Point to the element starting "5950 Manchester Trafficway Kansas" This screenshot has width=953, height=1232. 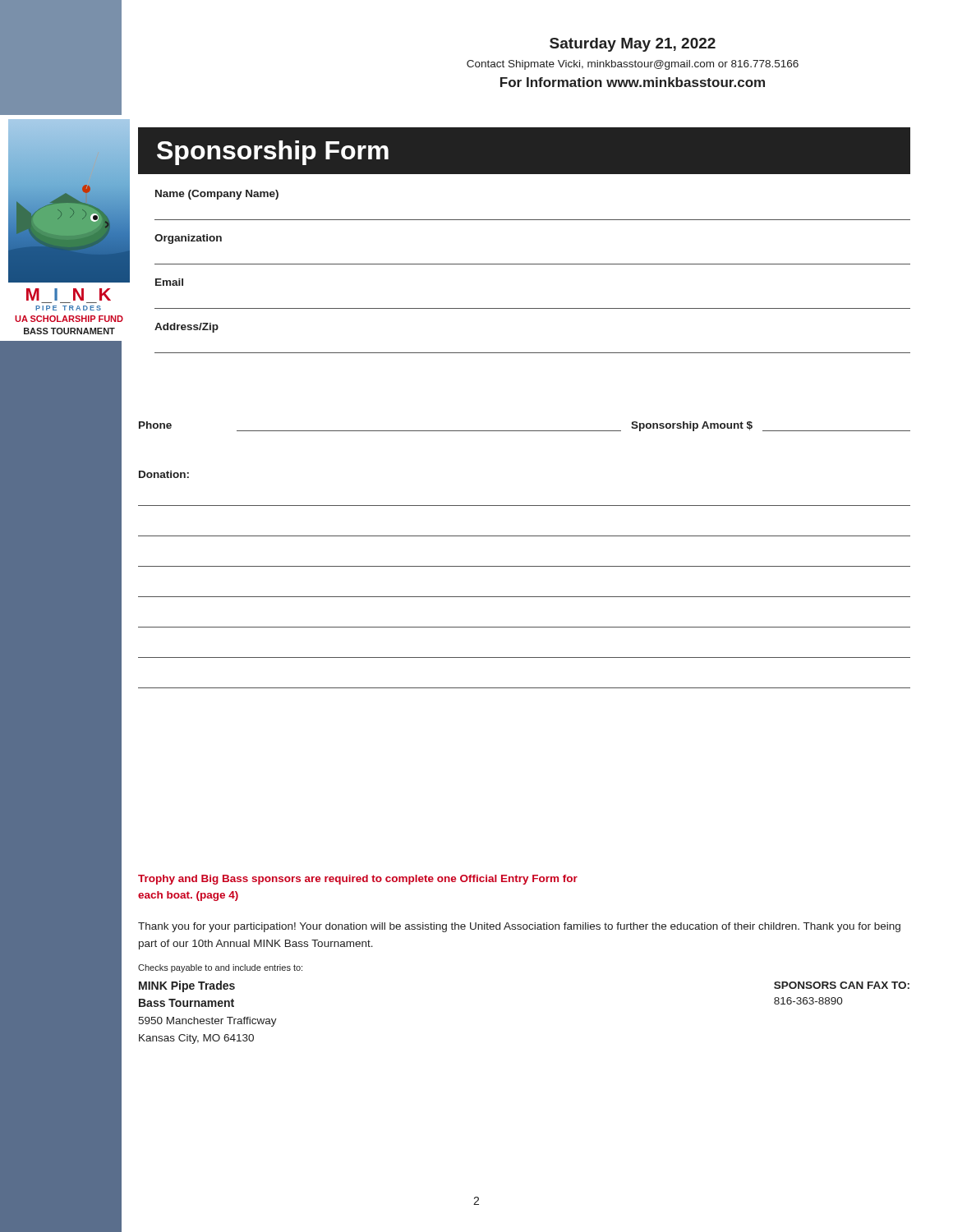click(x=207, y=1029)
